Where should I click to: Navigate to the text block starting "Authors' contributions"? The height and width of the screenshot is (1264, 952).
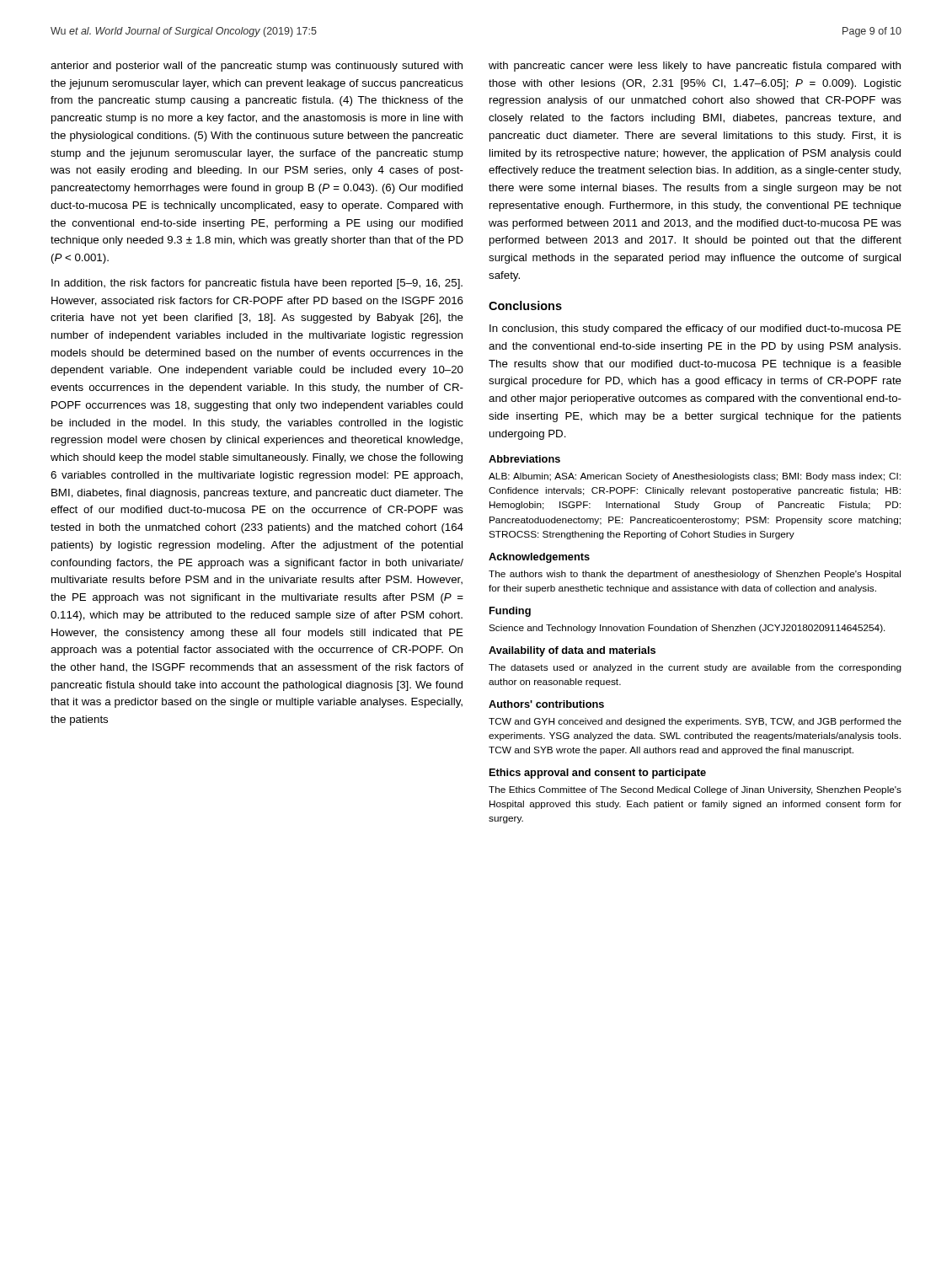(x=547, y=704)
